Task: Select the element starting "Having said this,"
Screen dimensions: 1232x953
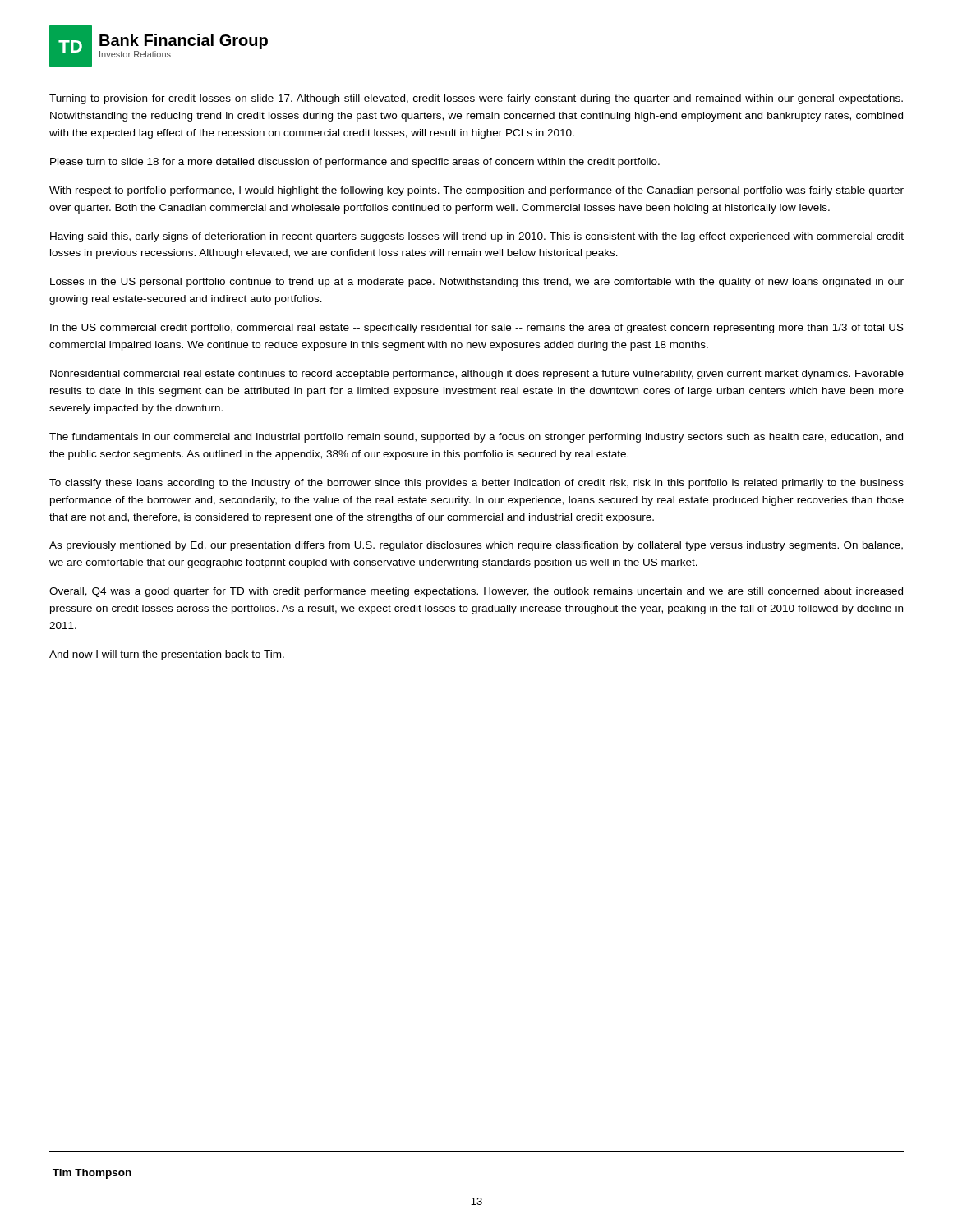Action: [x=476, y=244]
